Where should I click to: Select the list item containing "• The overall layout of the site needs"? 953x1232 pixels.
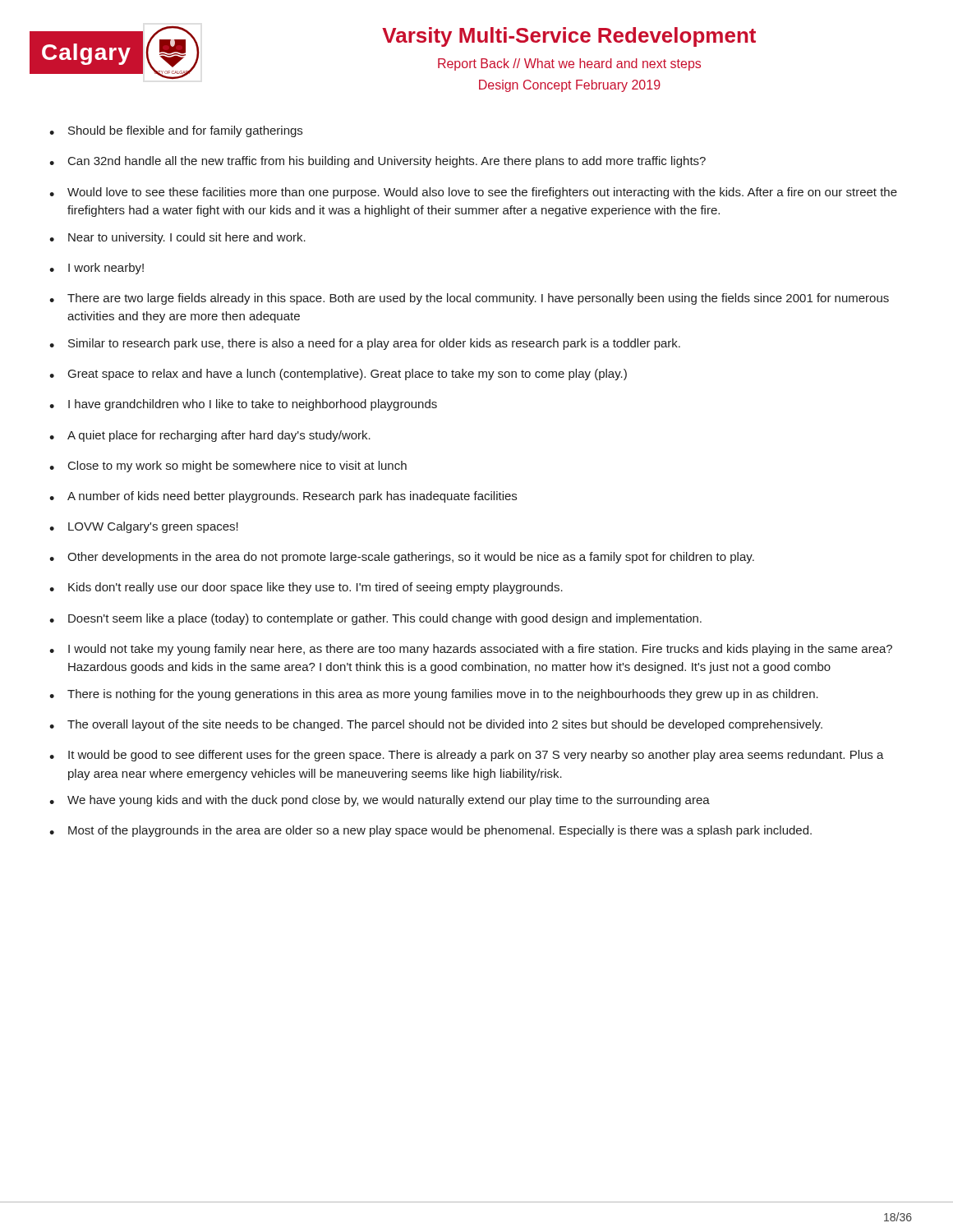click(476, 727)
